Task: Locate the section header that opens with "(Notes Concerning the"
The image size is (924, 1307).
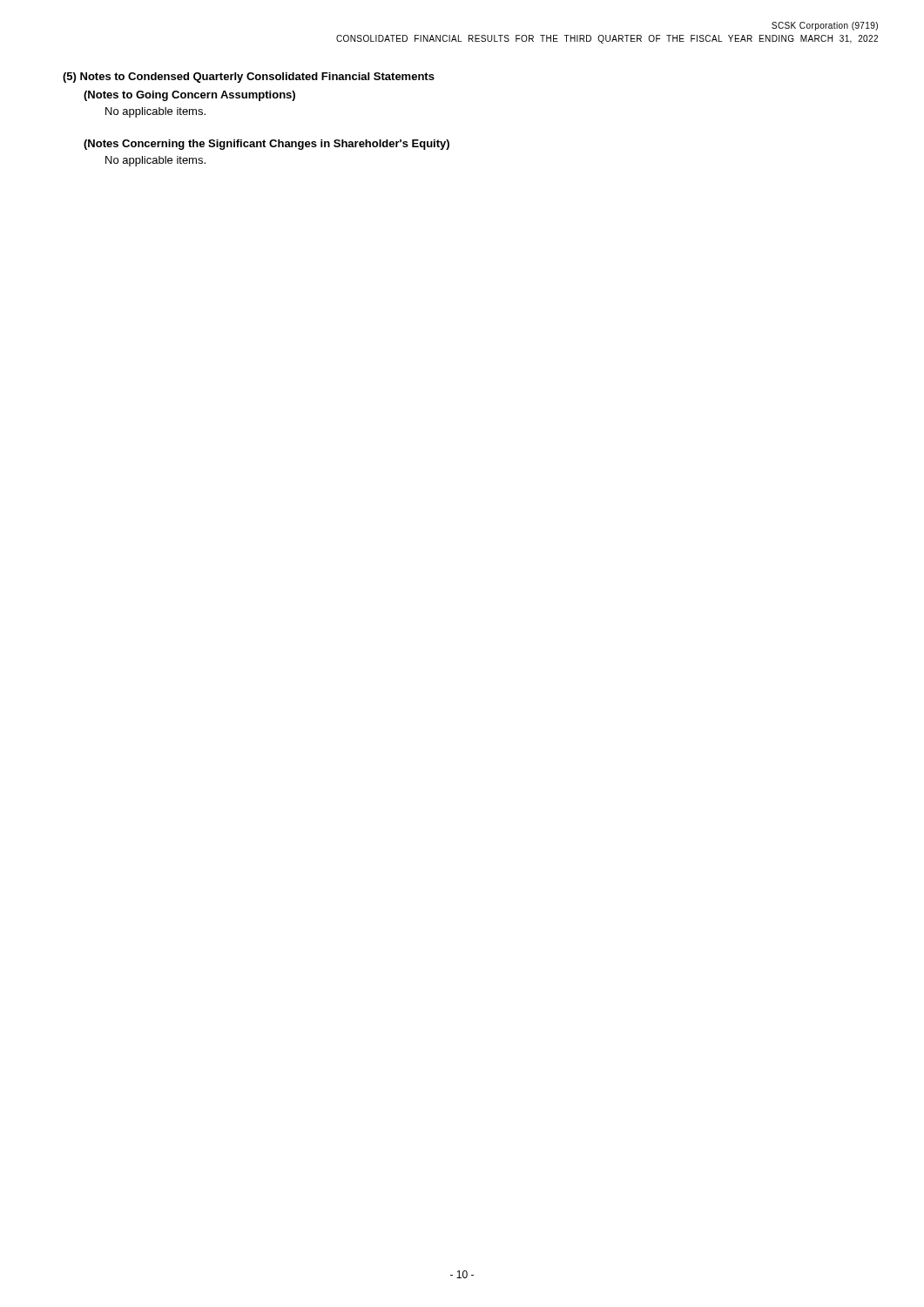Action: click(x=267, y=143)
